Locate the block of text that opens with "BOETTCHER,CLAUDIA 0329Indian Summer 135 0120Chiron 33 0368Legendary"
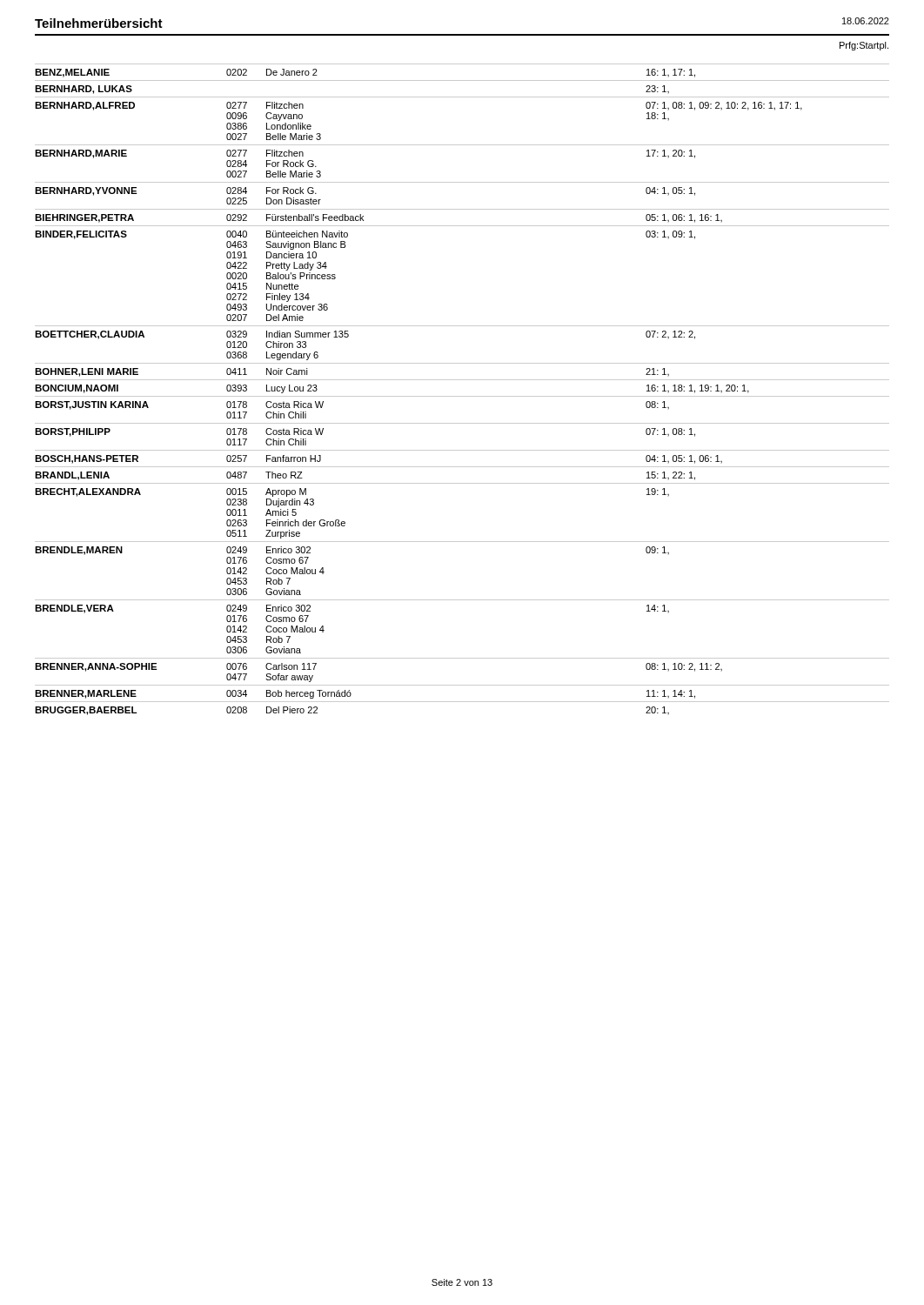Viewport: 924px width, 1305px height. [87, 335]
